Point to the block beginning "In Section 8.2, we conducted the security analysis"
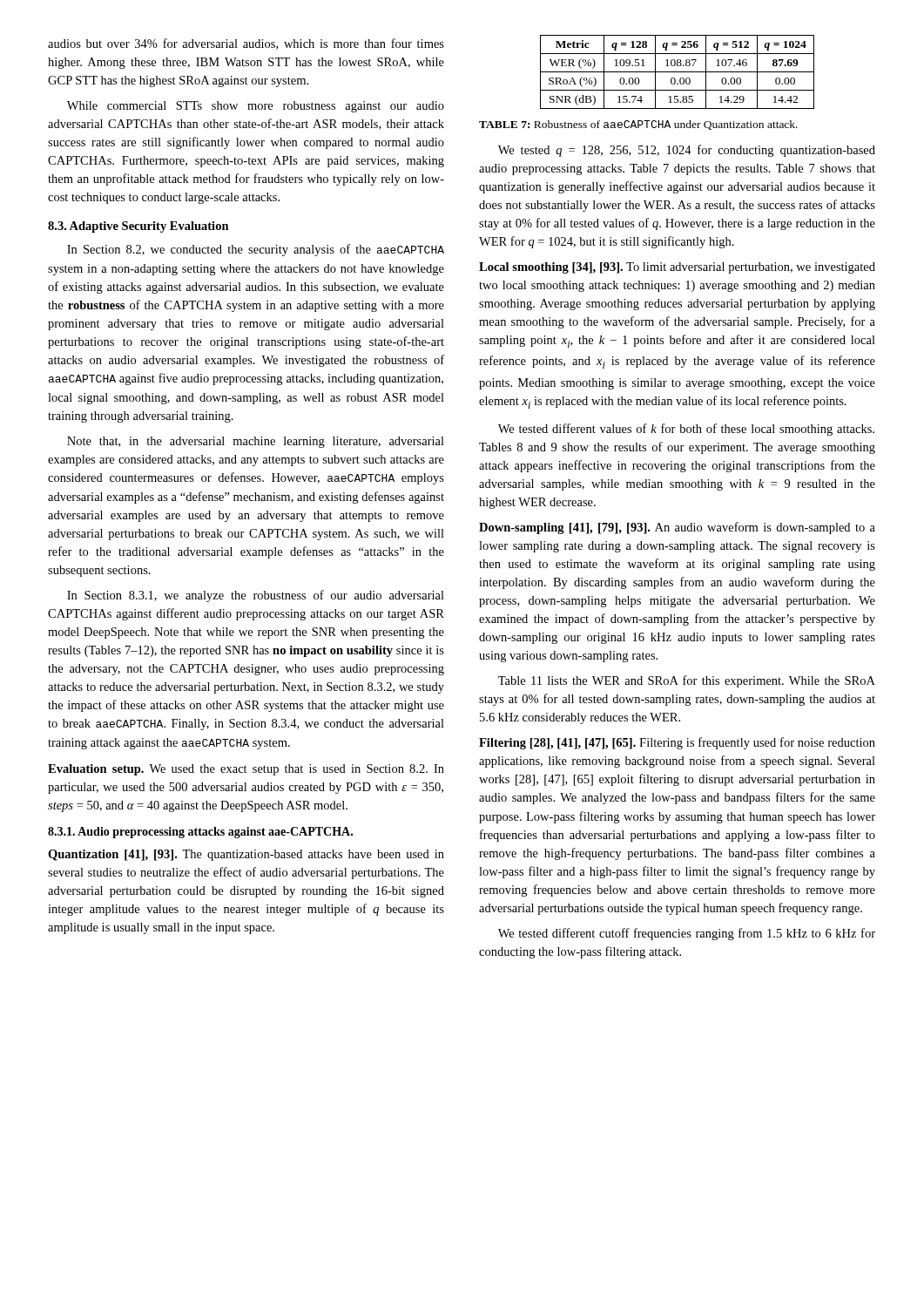This screenshot has width=924, height=1307. tap(246, 333)
